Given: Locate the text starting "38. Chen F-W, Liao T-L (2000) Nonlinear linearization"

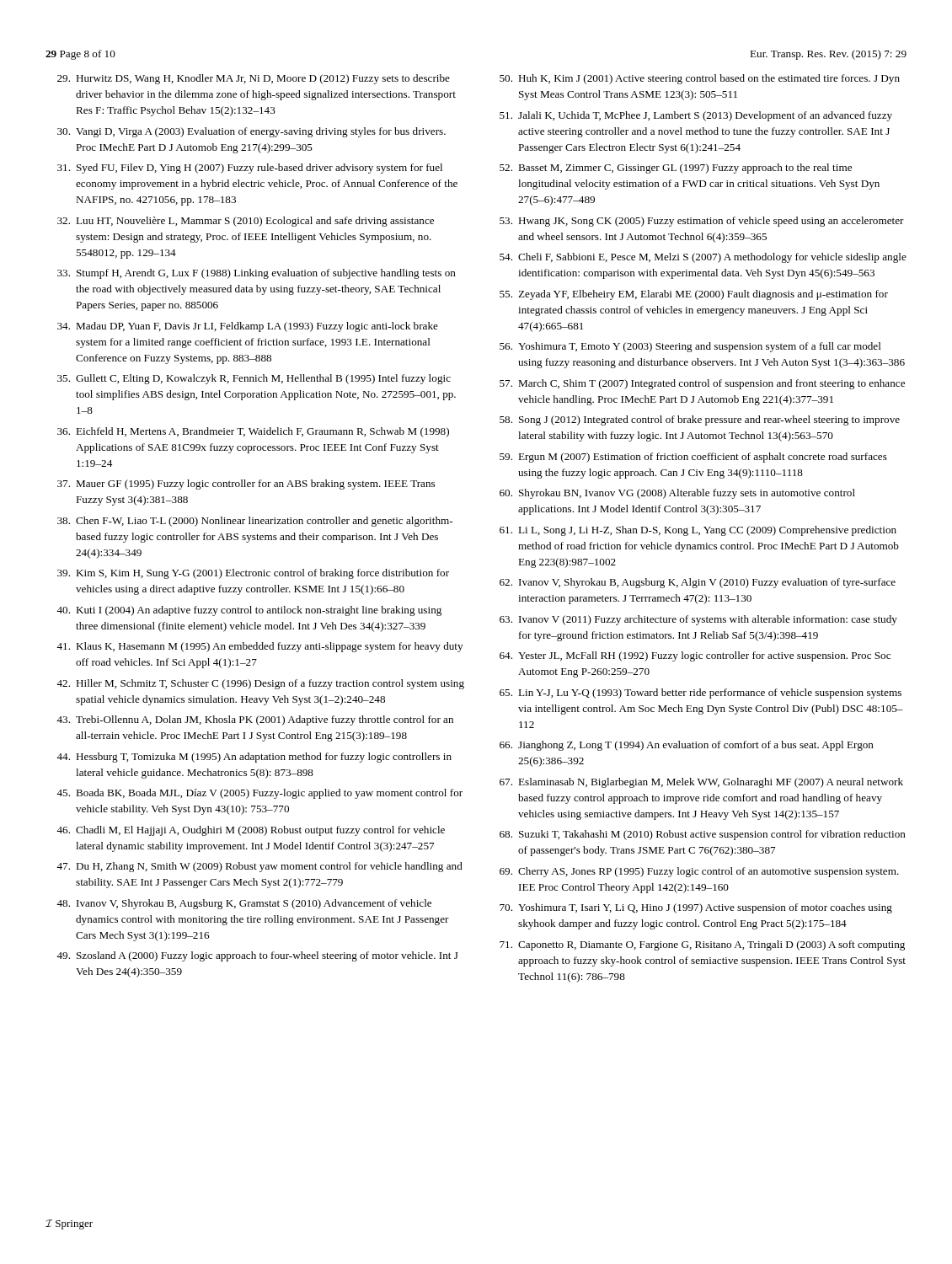Looking at the screenshot, I should click(x=255, y=536).
